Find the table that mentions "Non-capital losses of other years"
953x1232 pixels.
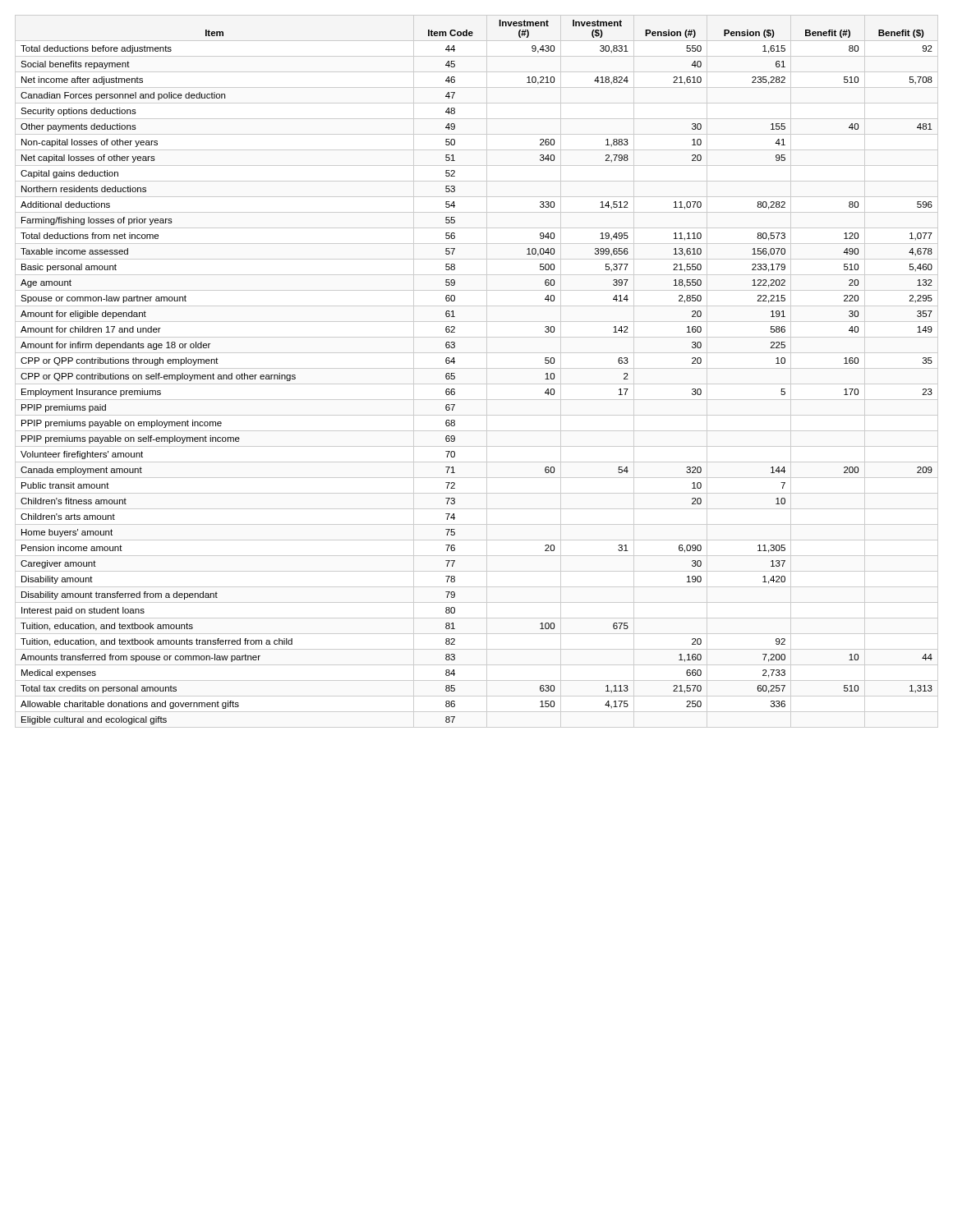[476, 371]
